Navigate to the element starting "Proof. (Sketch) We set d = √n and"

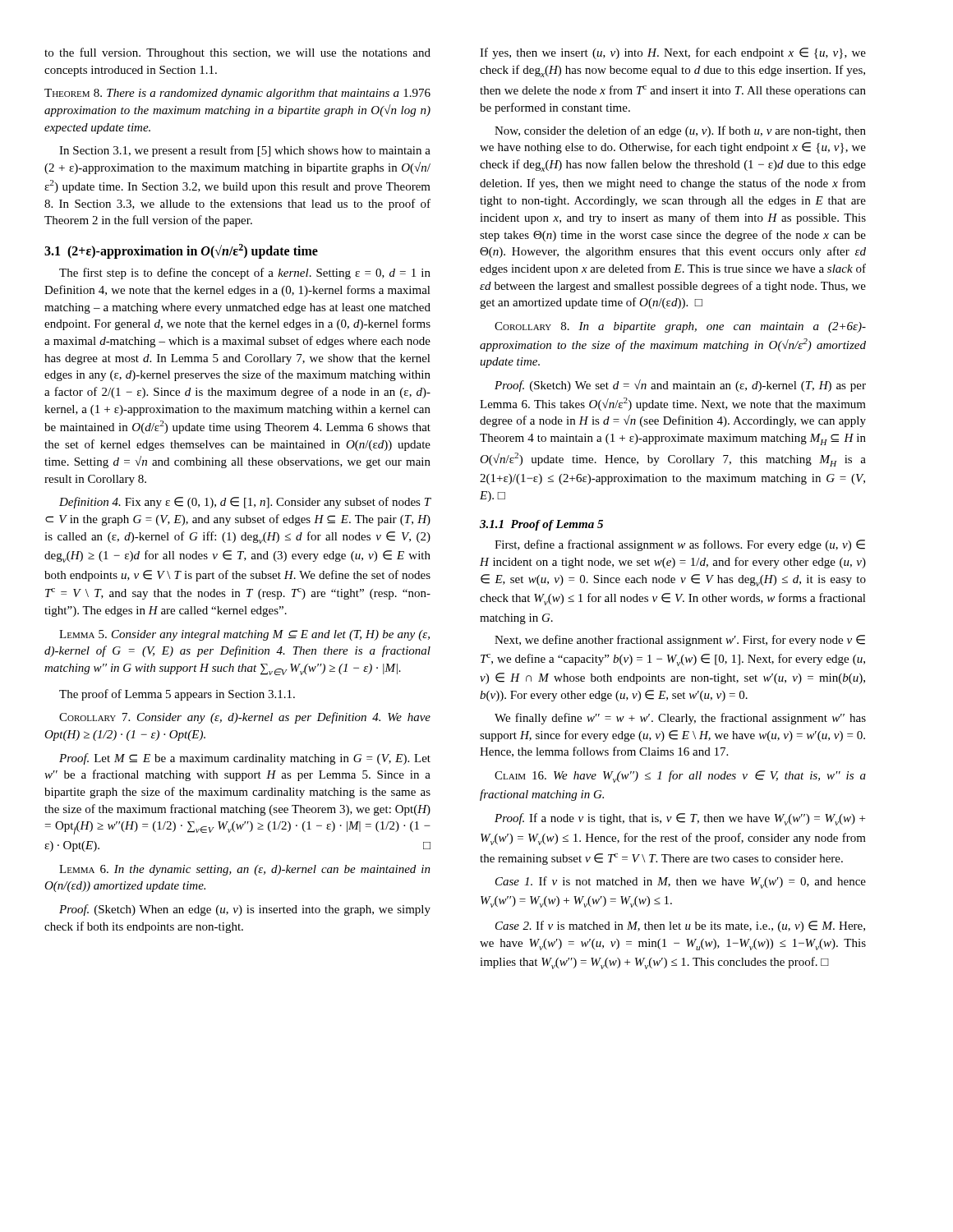tap(673, 440)
